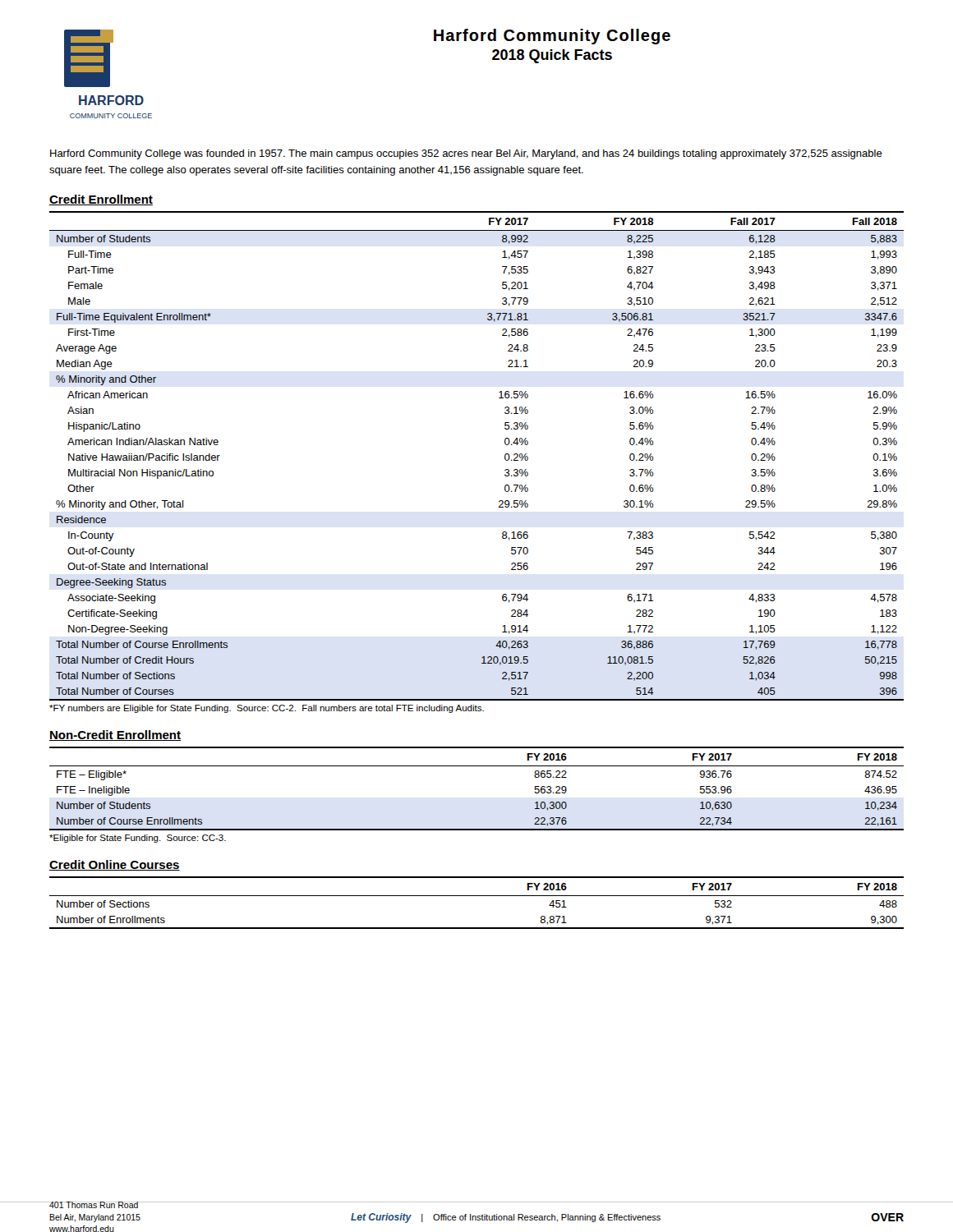Locate the element starting "Harford Community College was founded"

coord(476,161)
